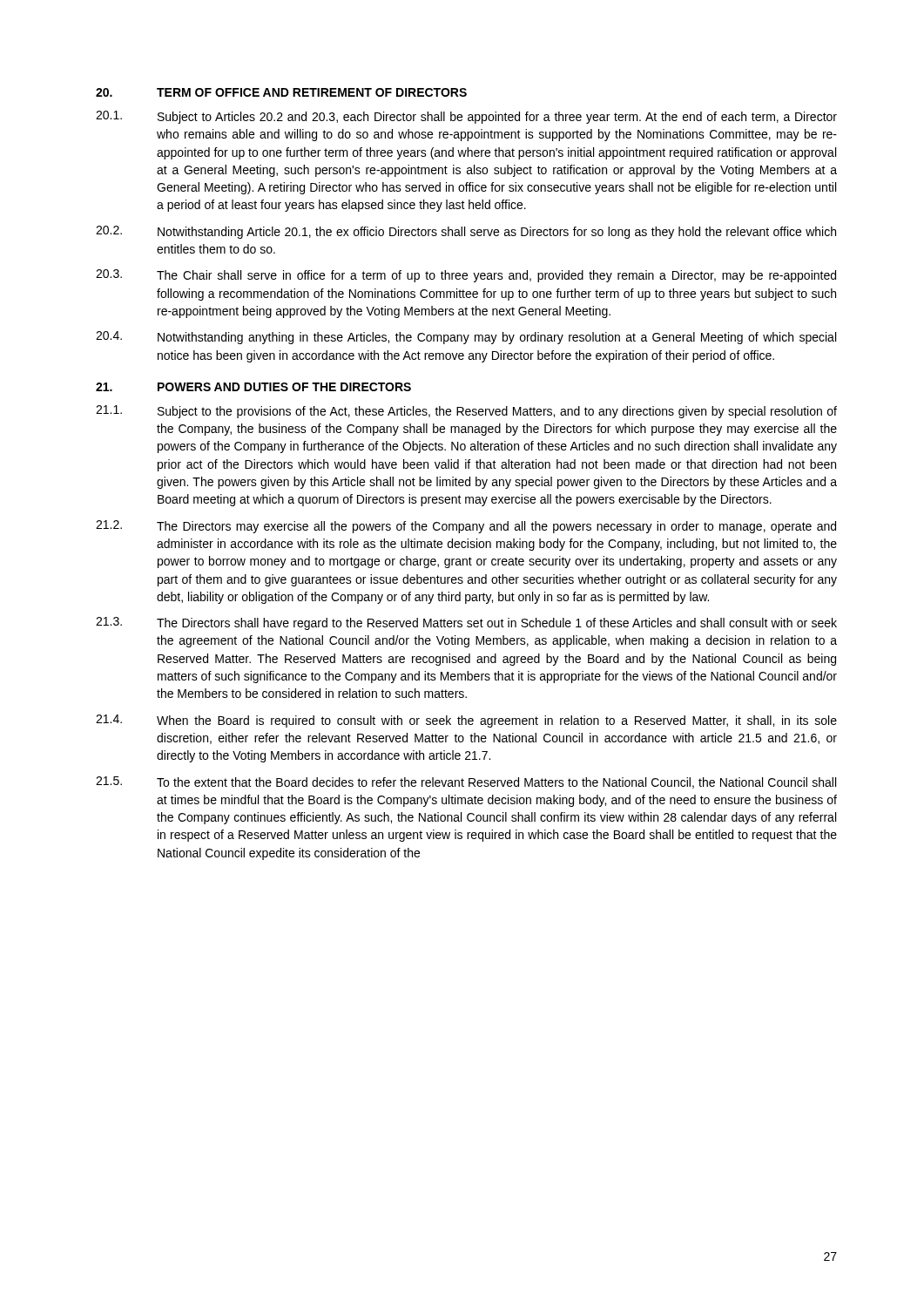Click on the list item that says "20.1. Subject to Articles 20.2 and 20.3, each"
Screen dimensions: 1307x924
[x=466, y=161]
